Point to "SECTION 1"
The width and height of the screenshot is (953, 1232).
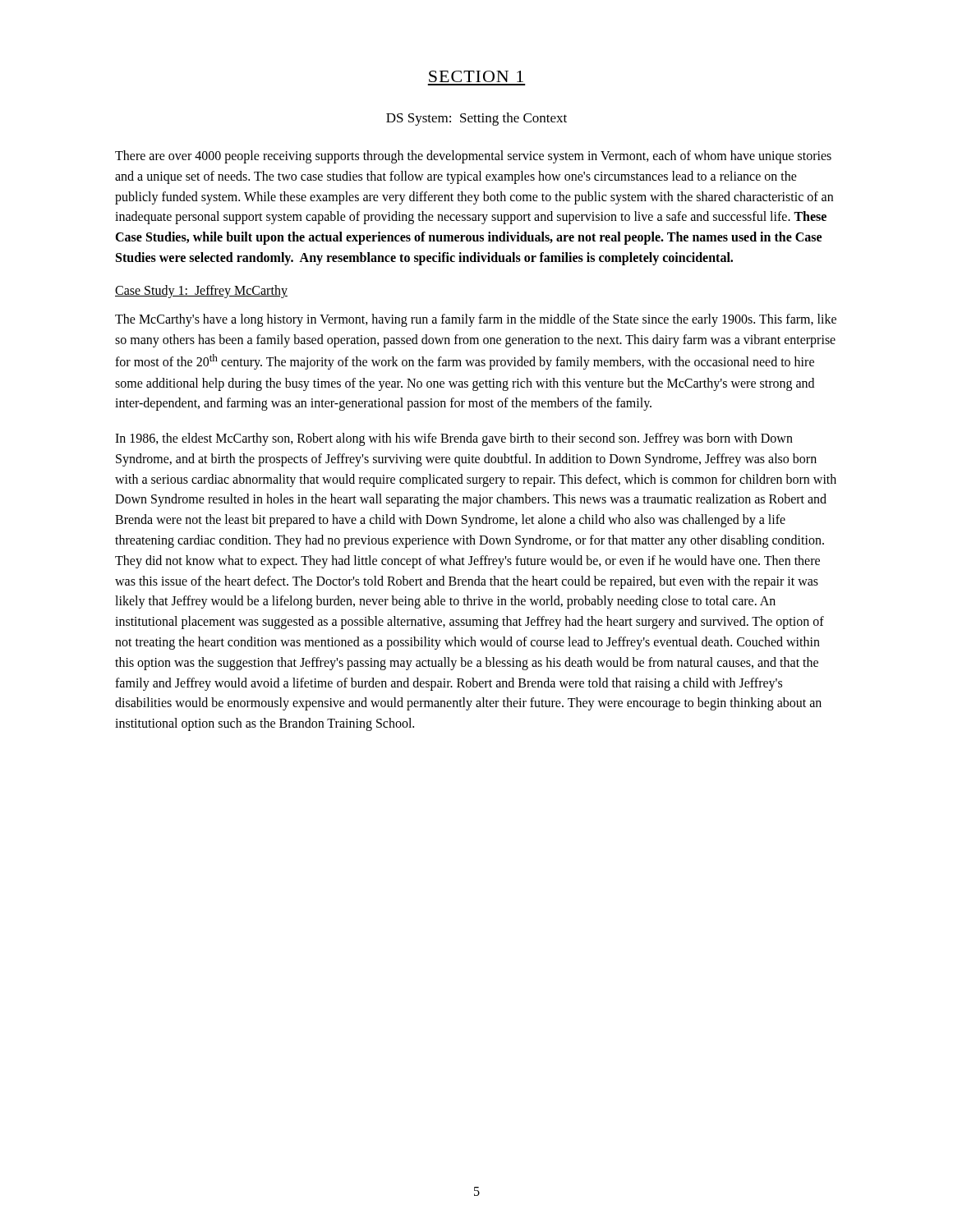[476, 76]
